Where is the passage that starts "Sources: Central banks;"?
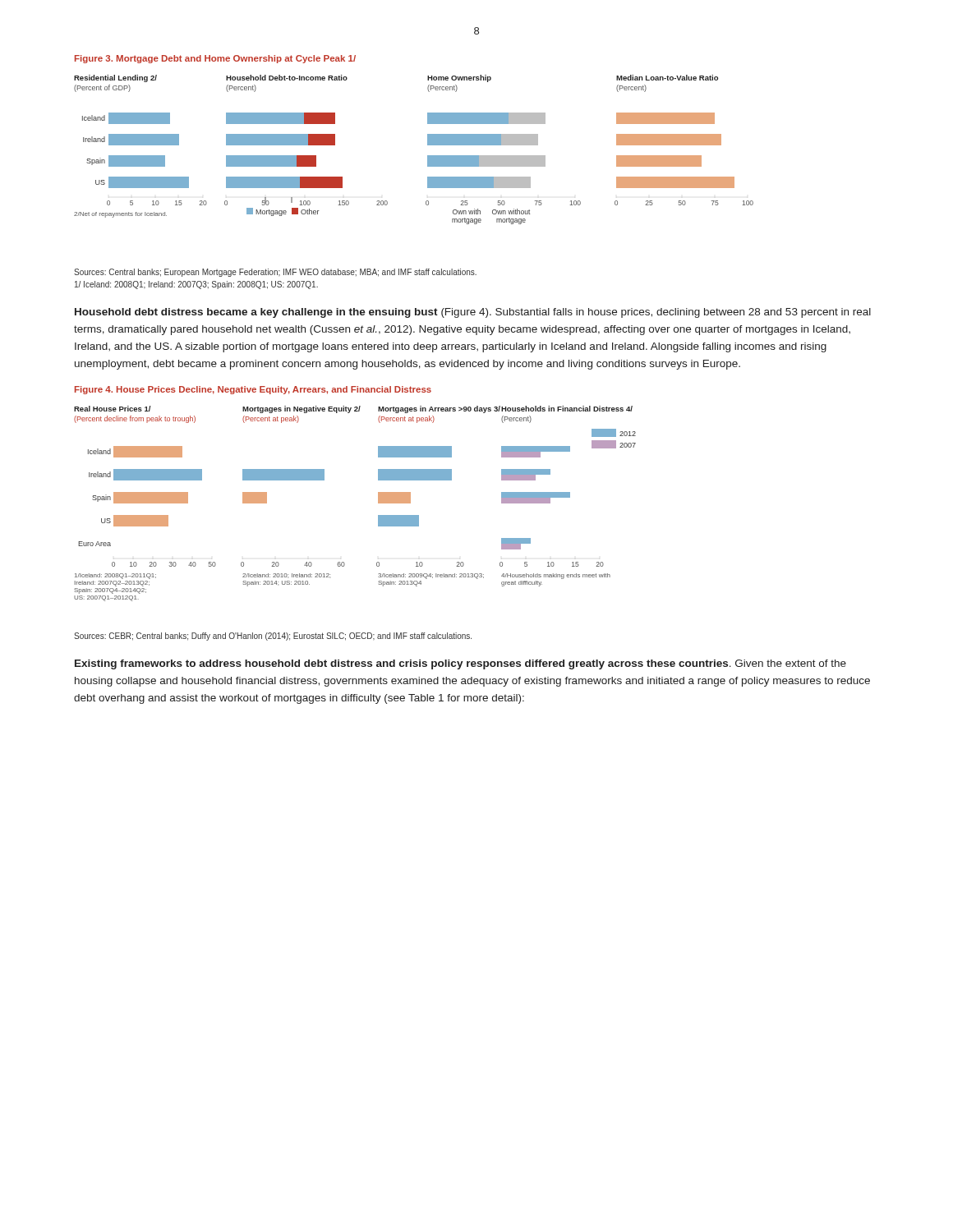Image resolution: width=953 pixels, height=1232 pixels. pos(275,278)
